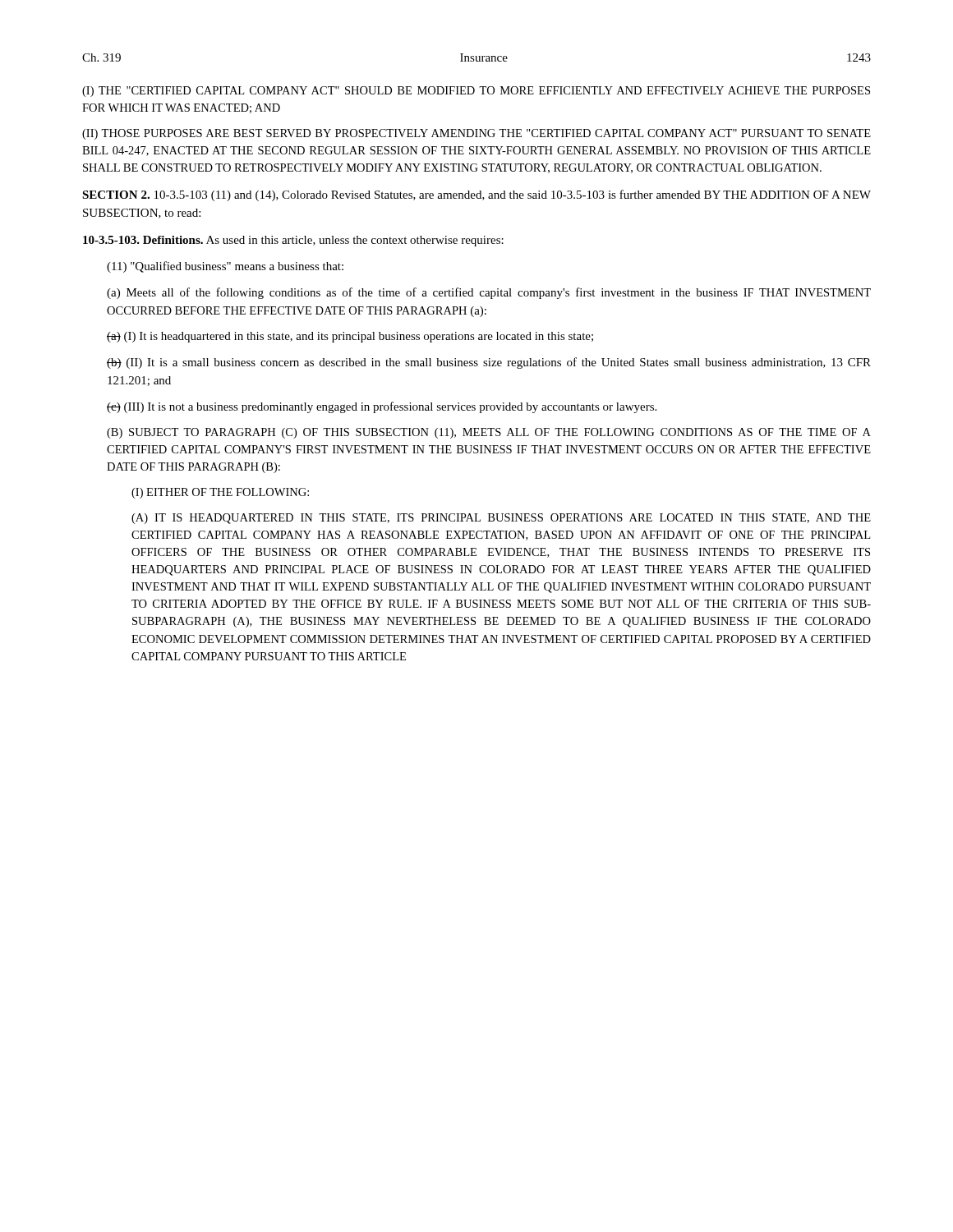953x1232 pixels.
Task: Select the passage starting "(c) (III) It"
Action: [476, 407]
